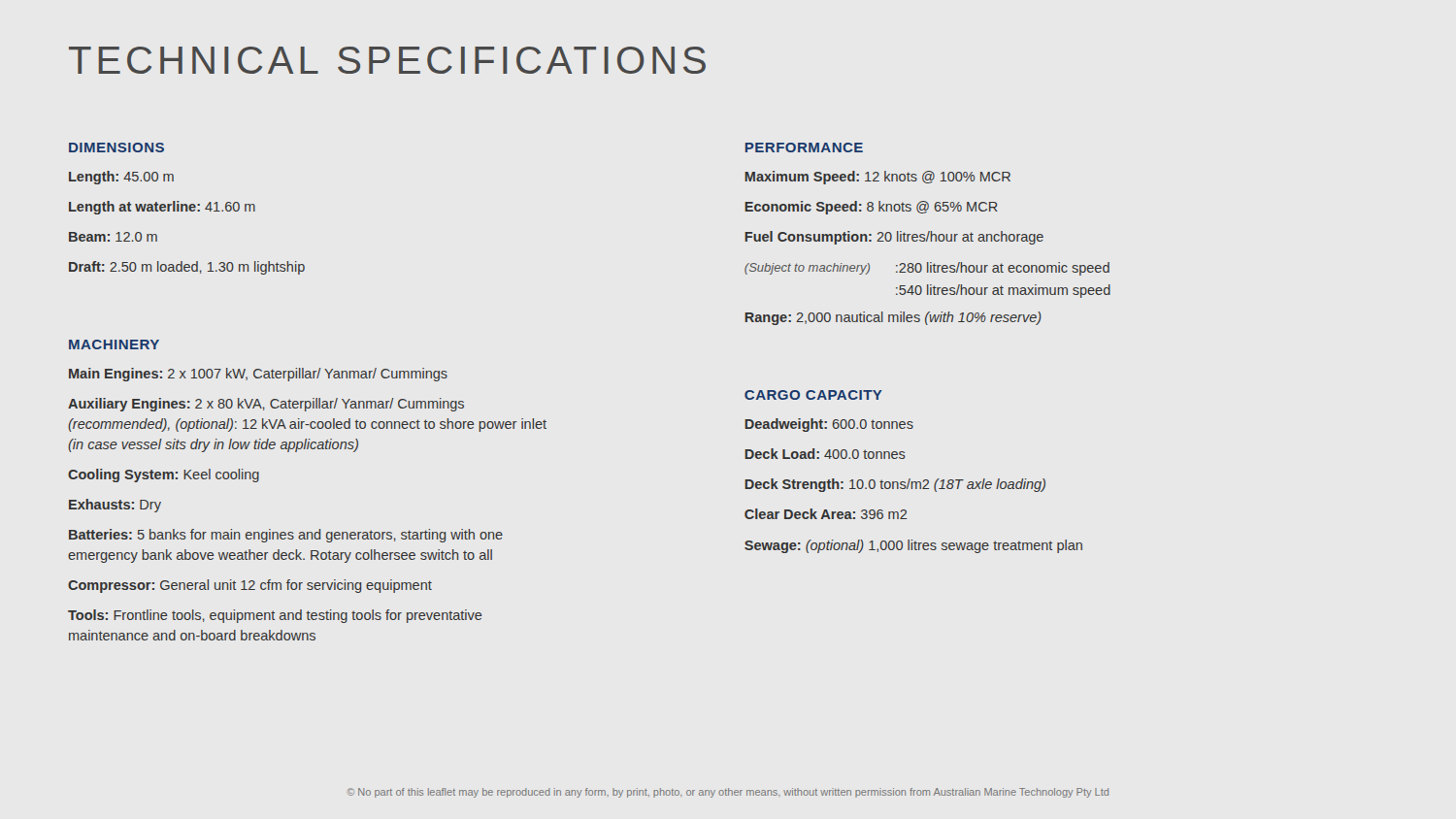The image size is (1456, 819).
Task: Click where it says "Length at waterline: 41.60 m"
Action: coord(162,207)
